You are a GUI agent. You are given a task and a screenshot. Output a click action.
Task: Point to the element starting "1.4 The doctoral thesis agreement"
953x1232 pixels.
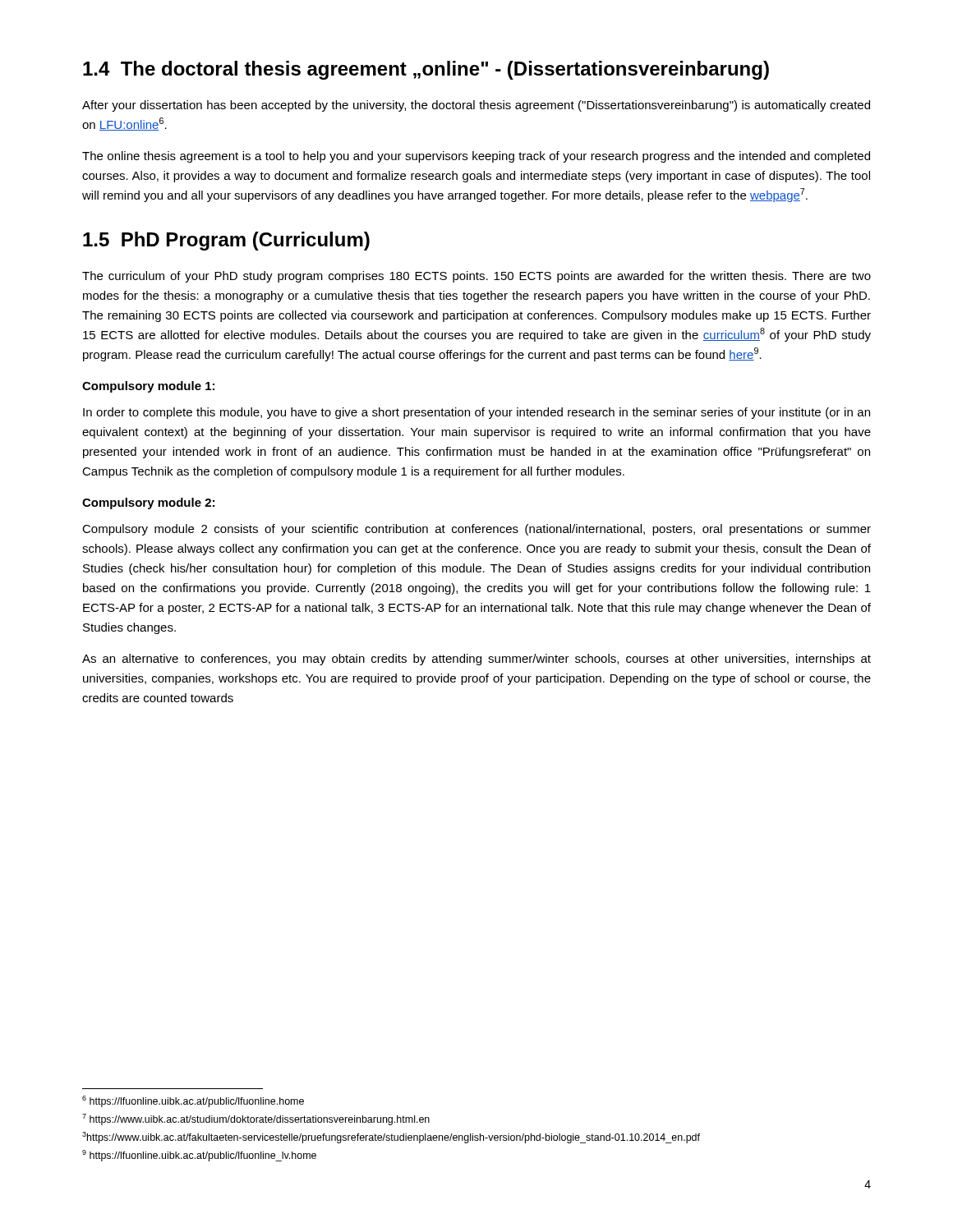476,69
